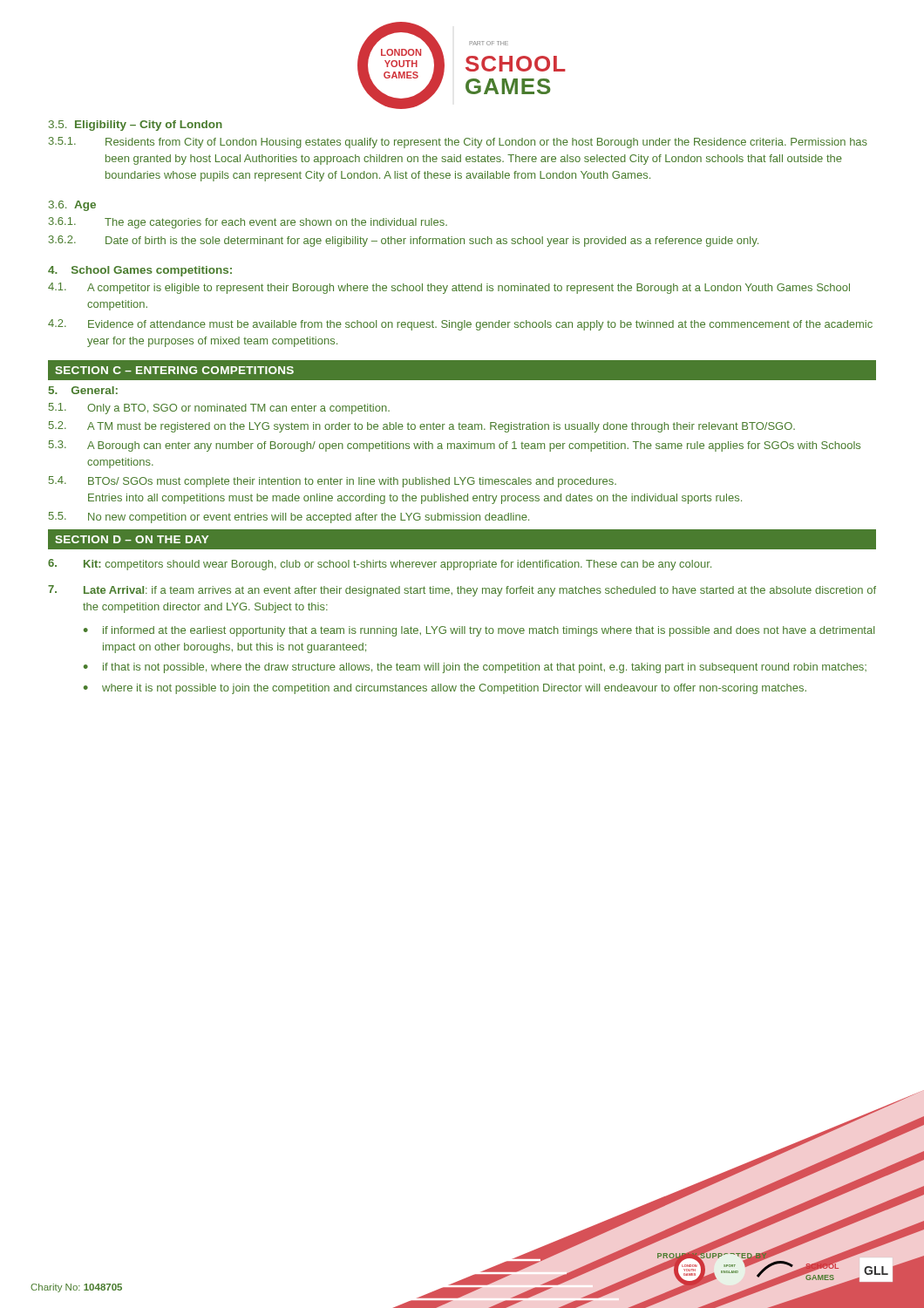Image resolution: width=924 pixels, height=1308 pixels.
Task: Find the section header containing "3.5. Eligibility – City of London"
Action: pyautogui.click(x=135, y=124)
